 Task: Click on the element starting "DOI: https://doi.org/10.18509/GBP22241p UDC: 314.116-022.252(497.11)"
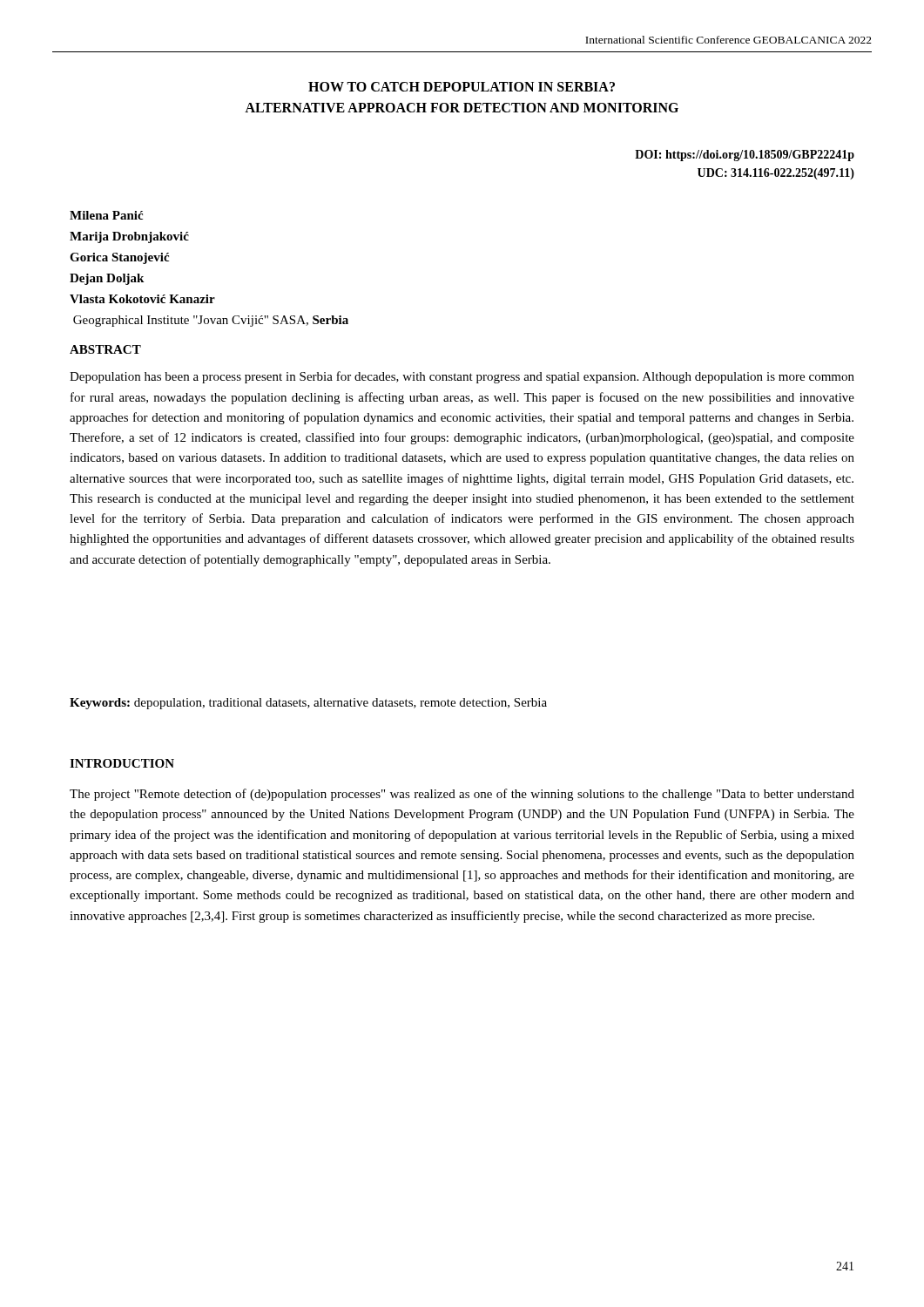745,164
